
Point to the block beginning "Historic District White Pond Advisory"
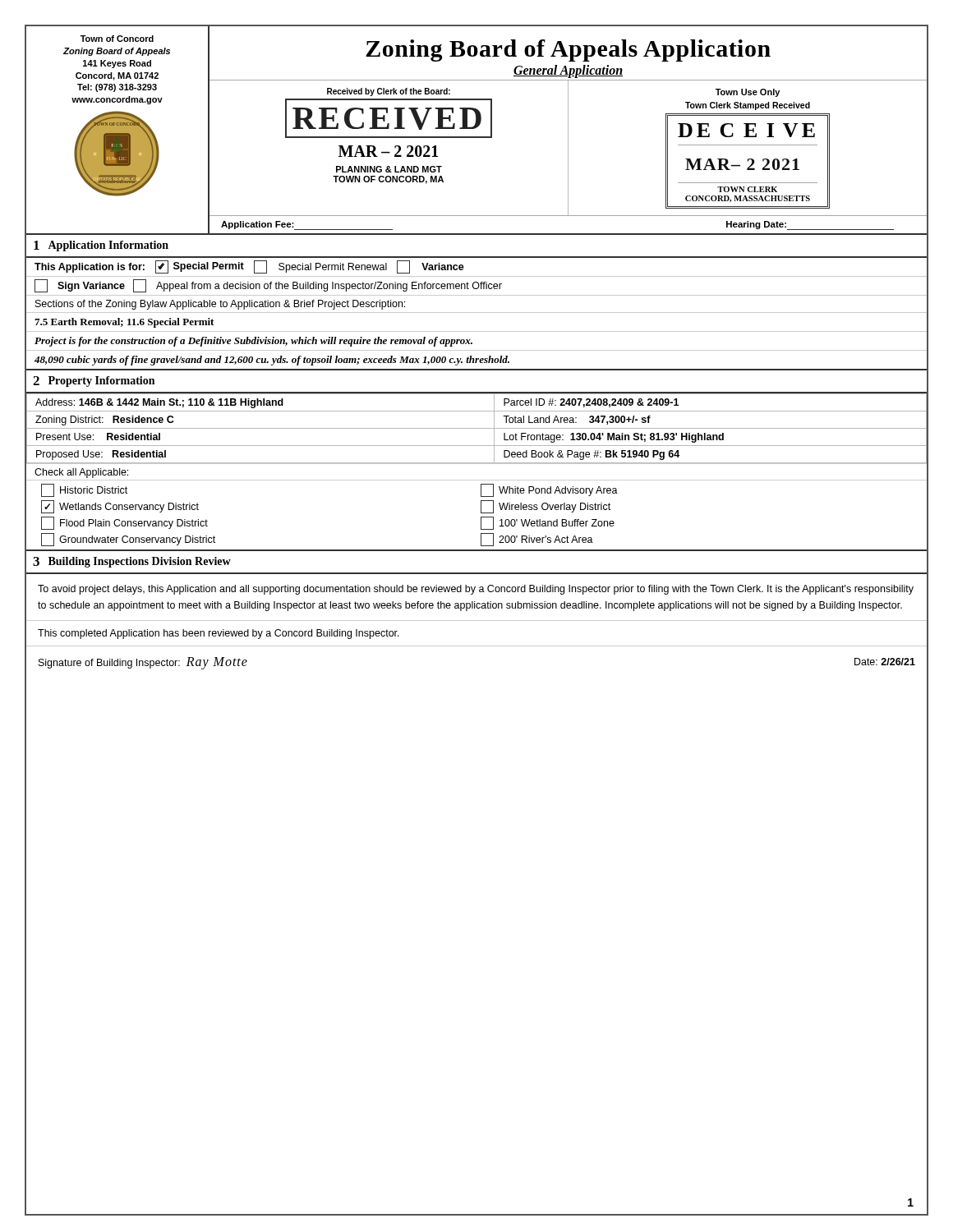(x=476, y=515)
